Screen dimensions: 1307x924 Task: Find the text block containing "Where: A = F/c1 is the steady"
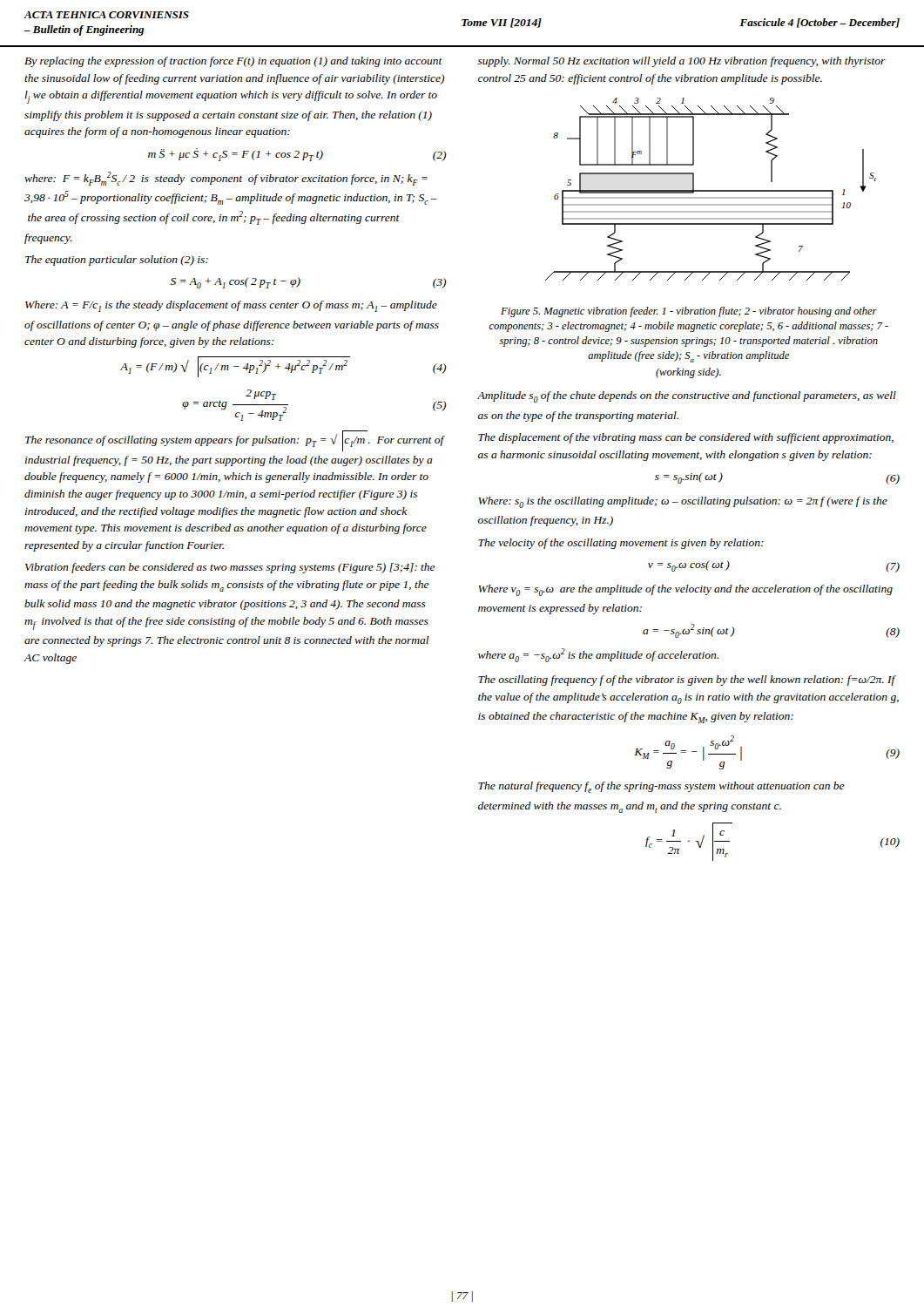click(x=232, y=323)
